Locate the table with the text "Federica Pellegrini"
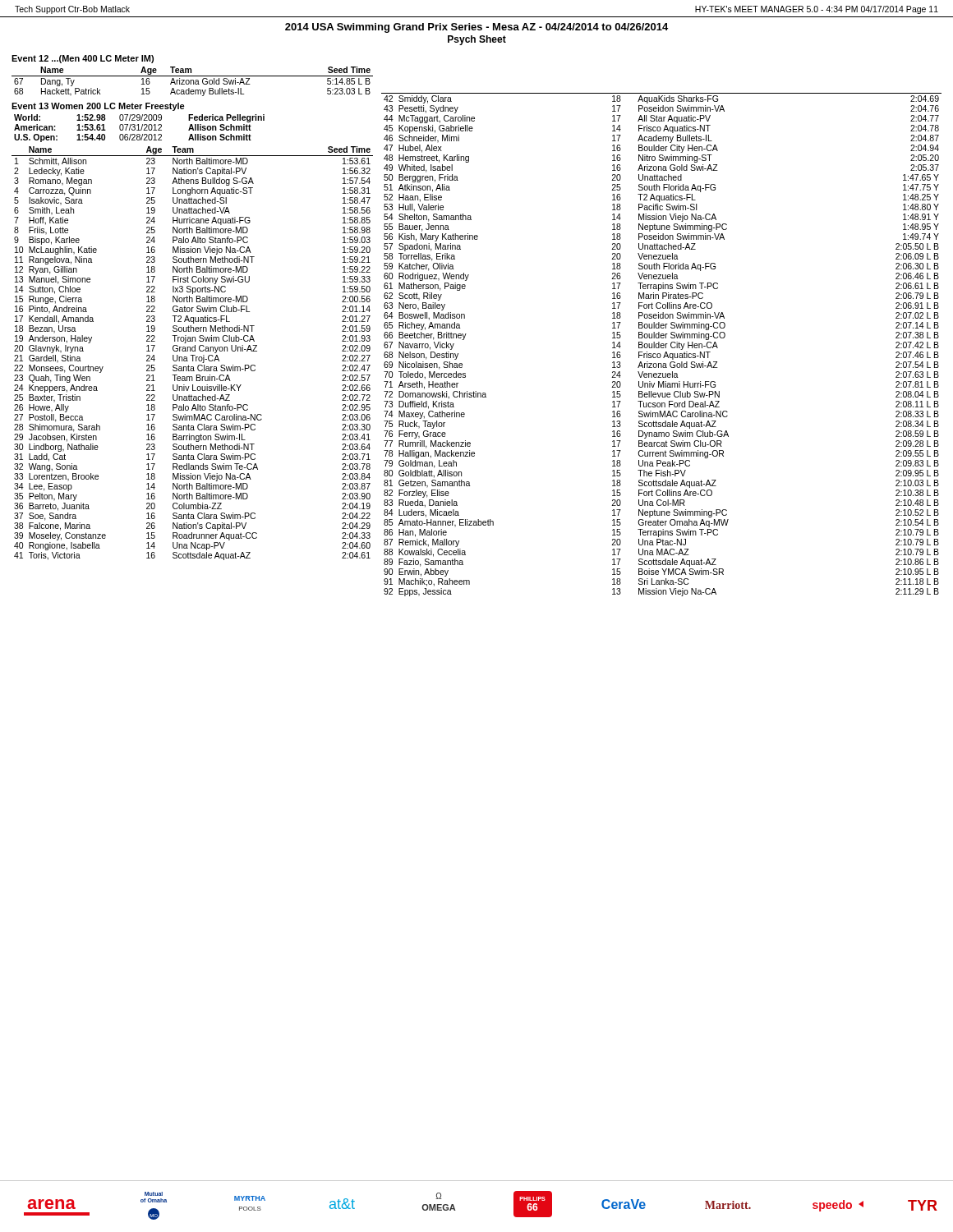 point(192,127)
